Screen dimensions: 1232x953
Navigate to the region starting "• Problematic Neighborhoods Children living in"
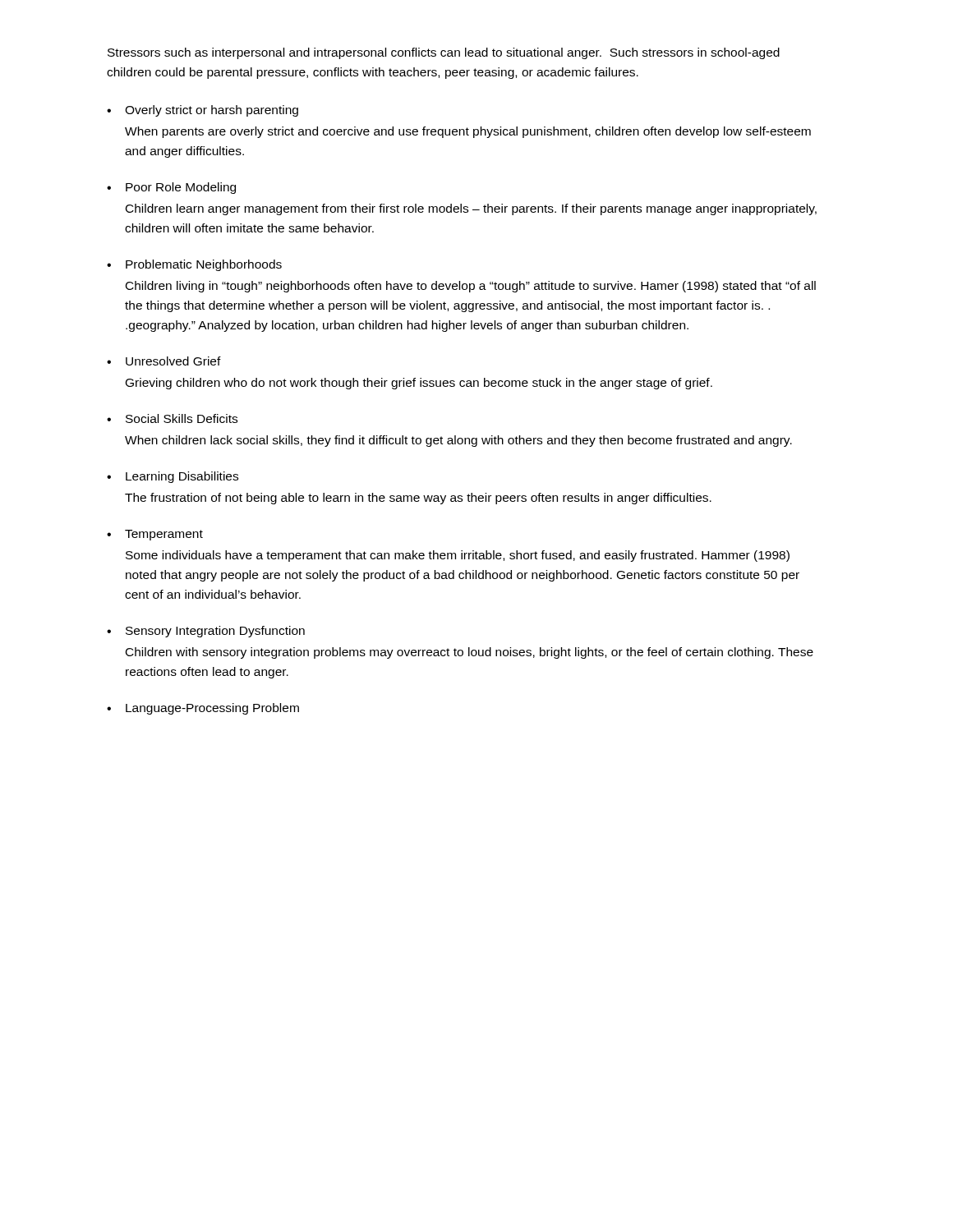pyautogui.click(x=464, y=295)
